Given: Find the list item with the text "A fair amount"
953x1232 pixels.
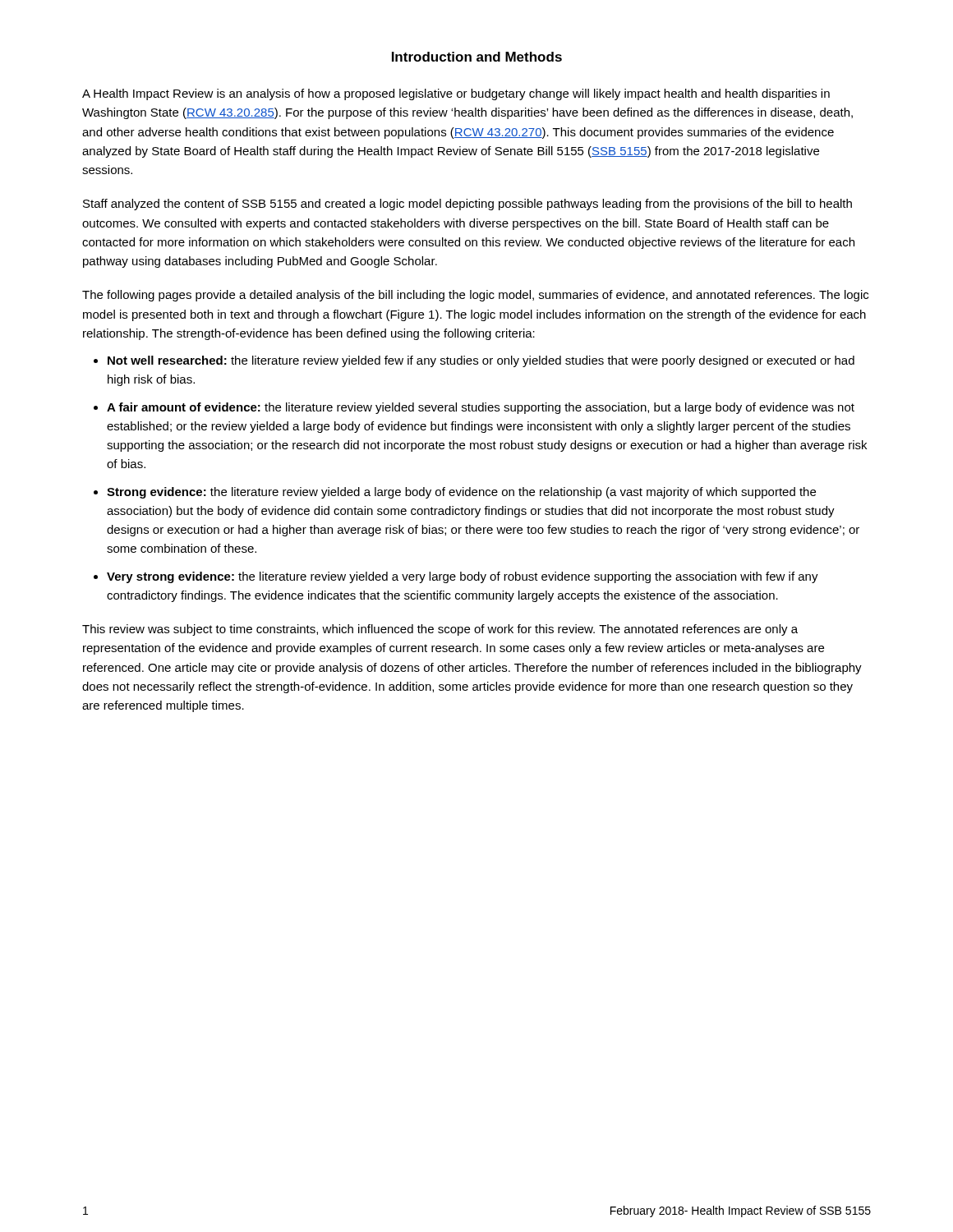Looking at the screenshot, I should (x=487, y=435).
